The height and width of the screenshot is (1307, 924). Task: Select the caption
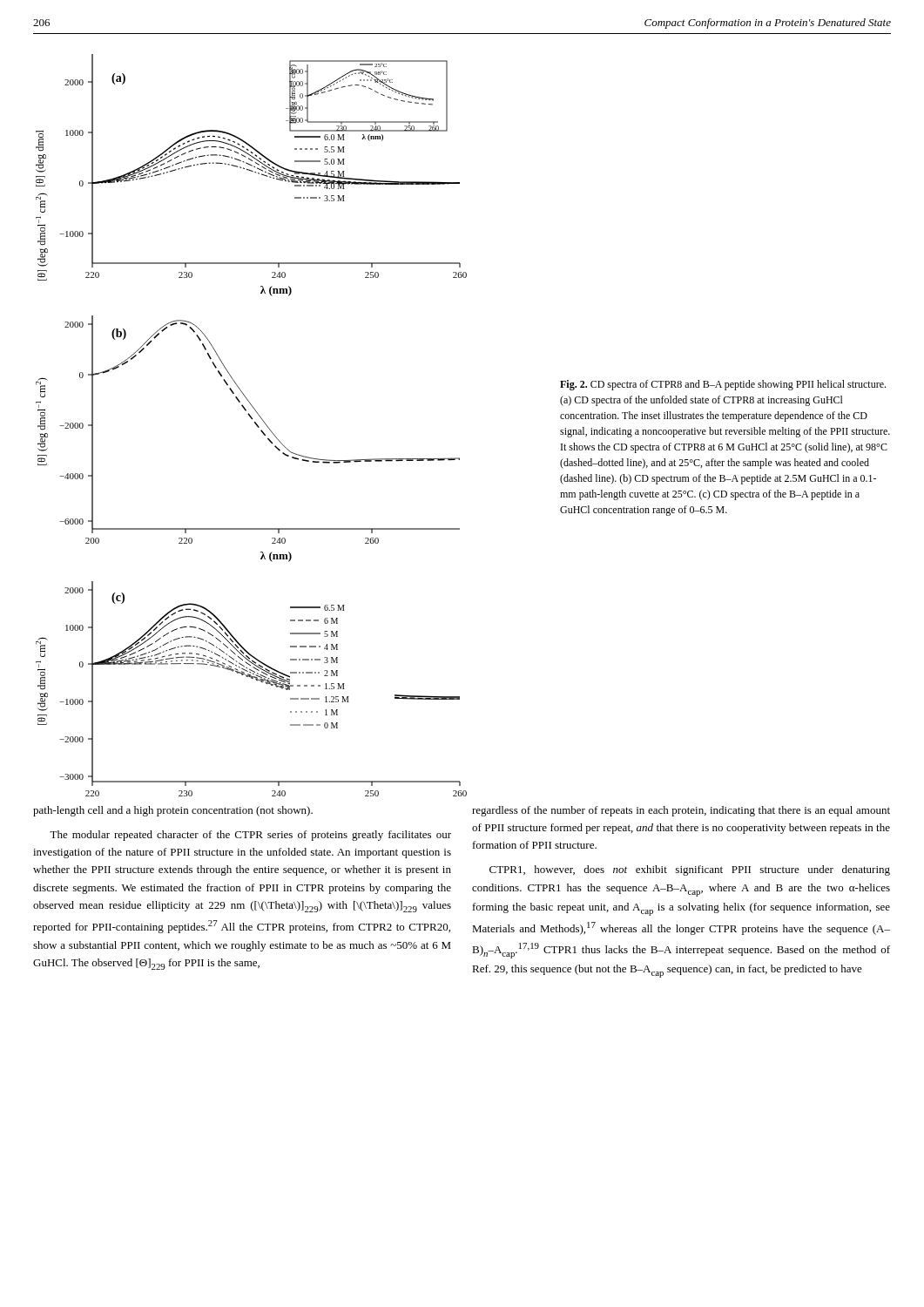[725, 447]
